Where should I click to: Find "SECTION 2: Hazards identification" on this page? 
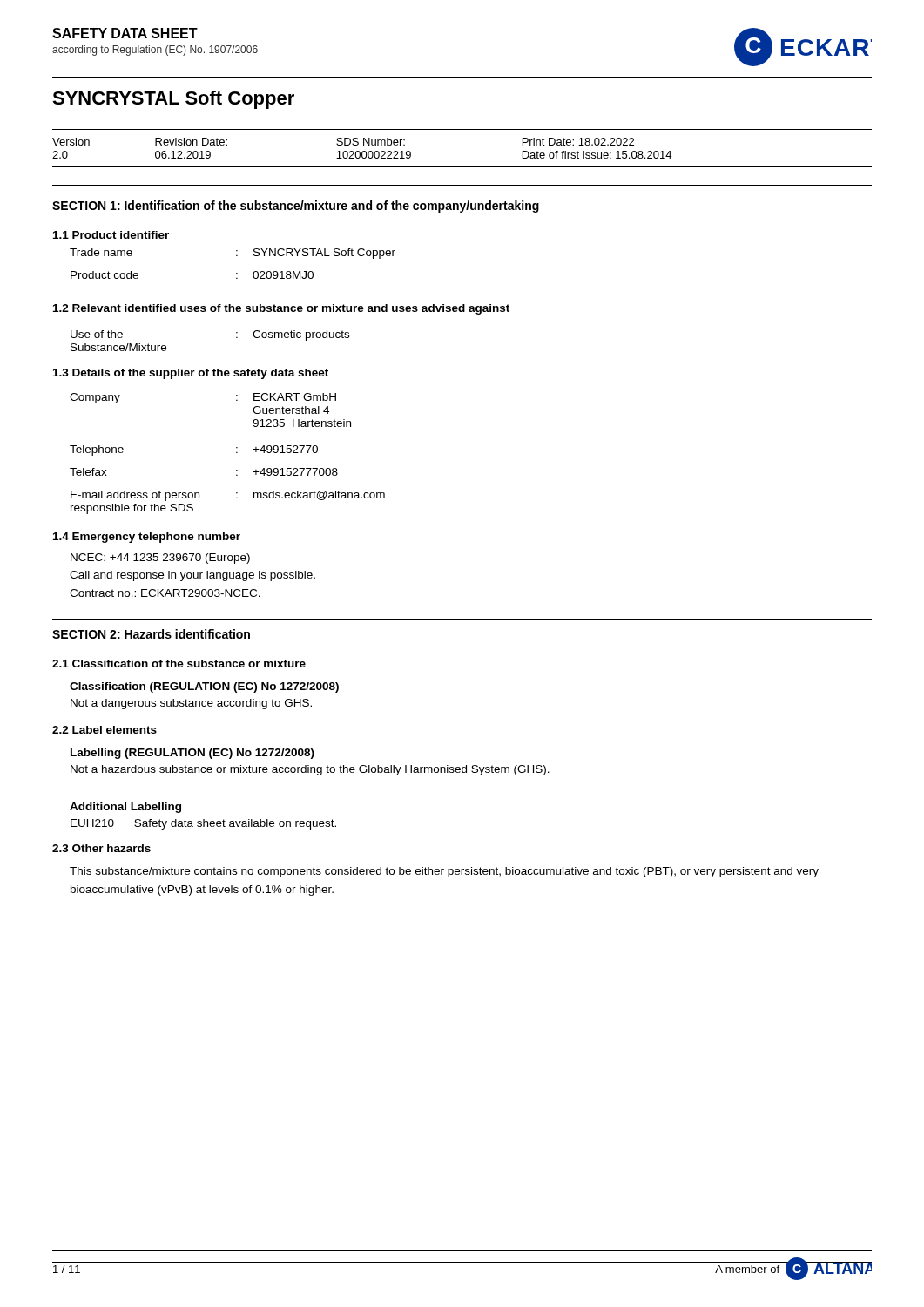[151, 634]
